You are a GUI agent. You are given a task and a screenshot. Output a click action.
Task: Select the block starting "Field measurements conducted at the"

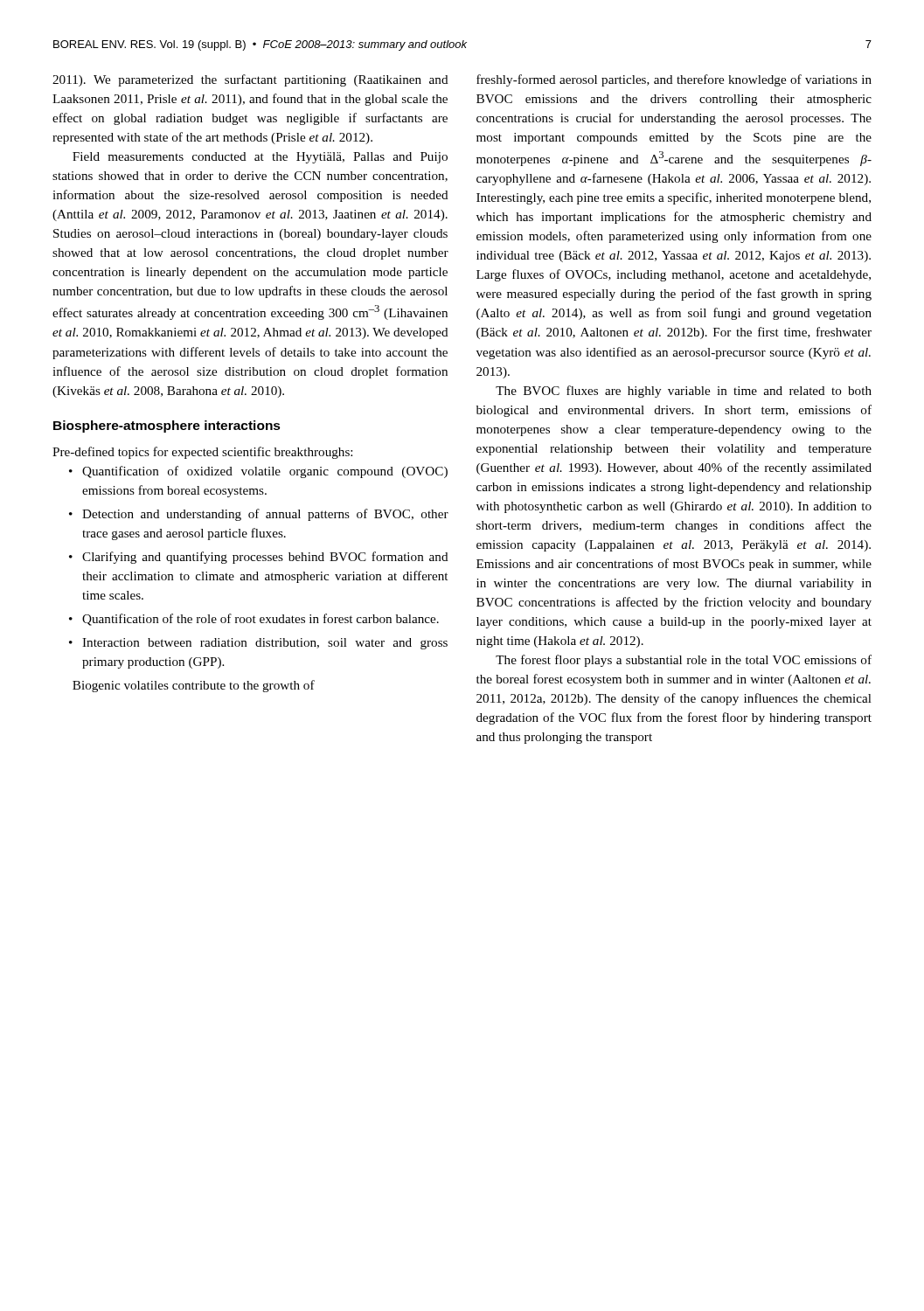(250, 273)
